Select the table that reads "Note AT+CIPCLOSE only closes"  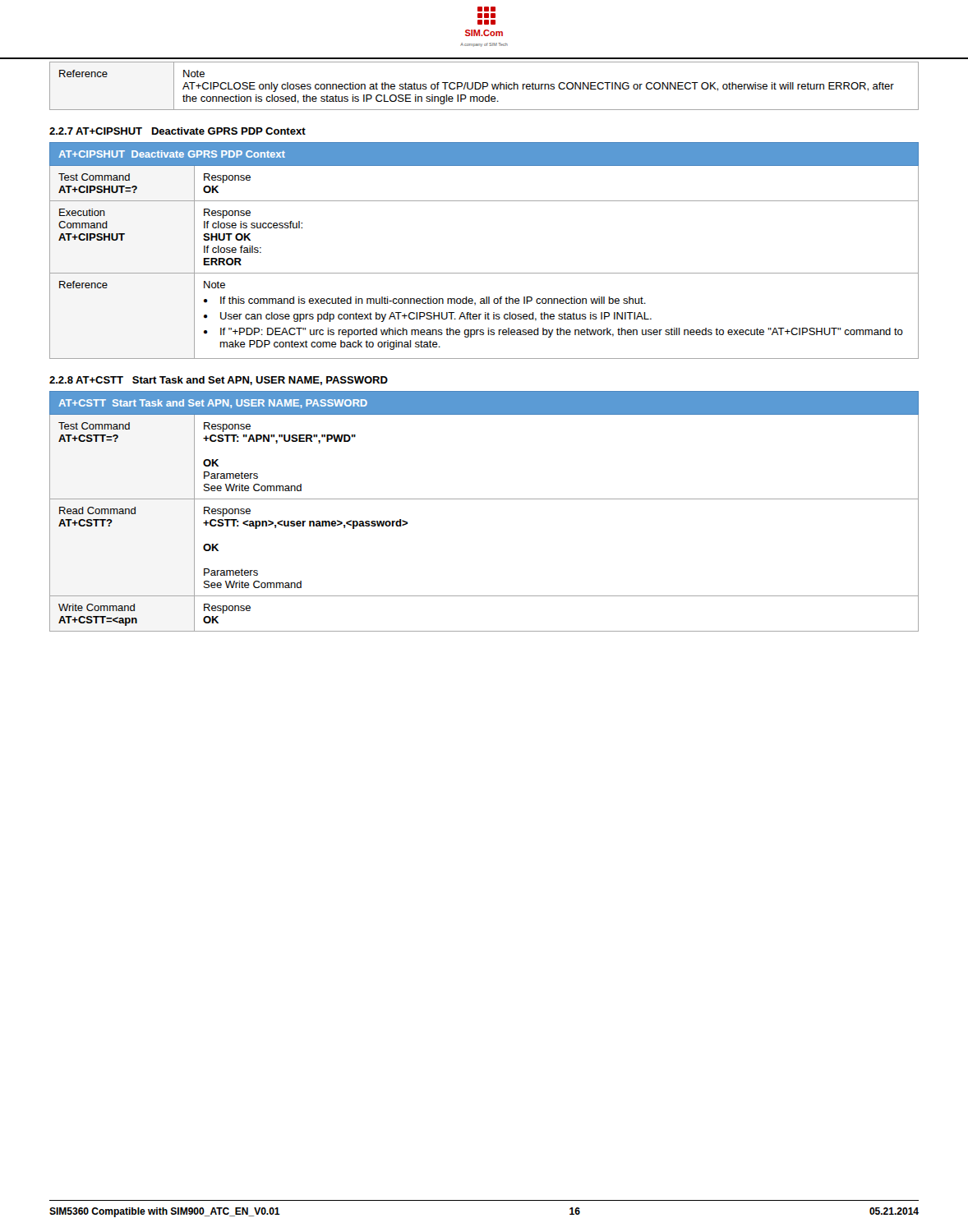click(484, 86)
